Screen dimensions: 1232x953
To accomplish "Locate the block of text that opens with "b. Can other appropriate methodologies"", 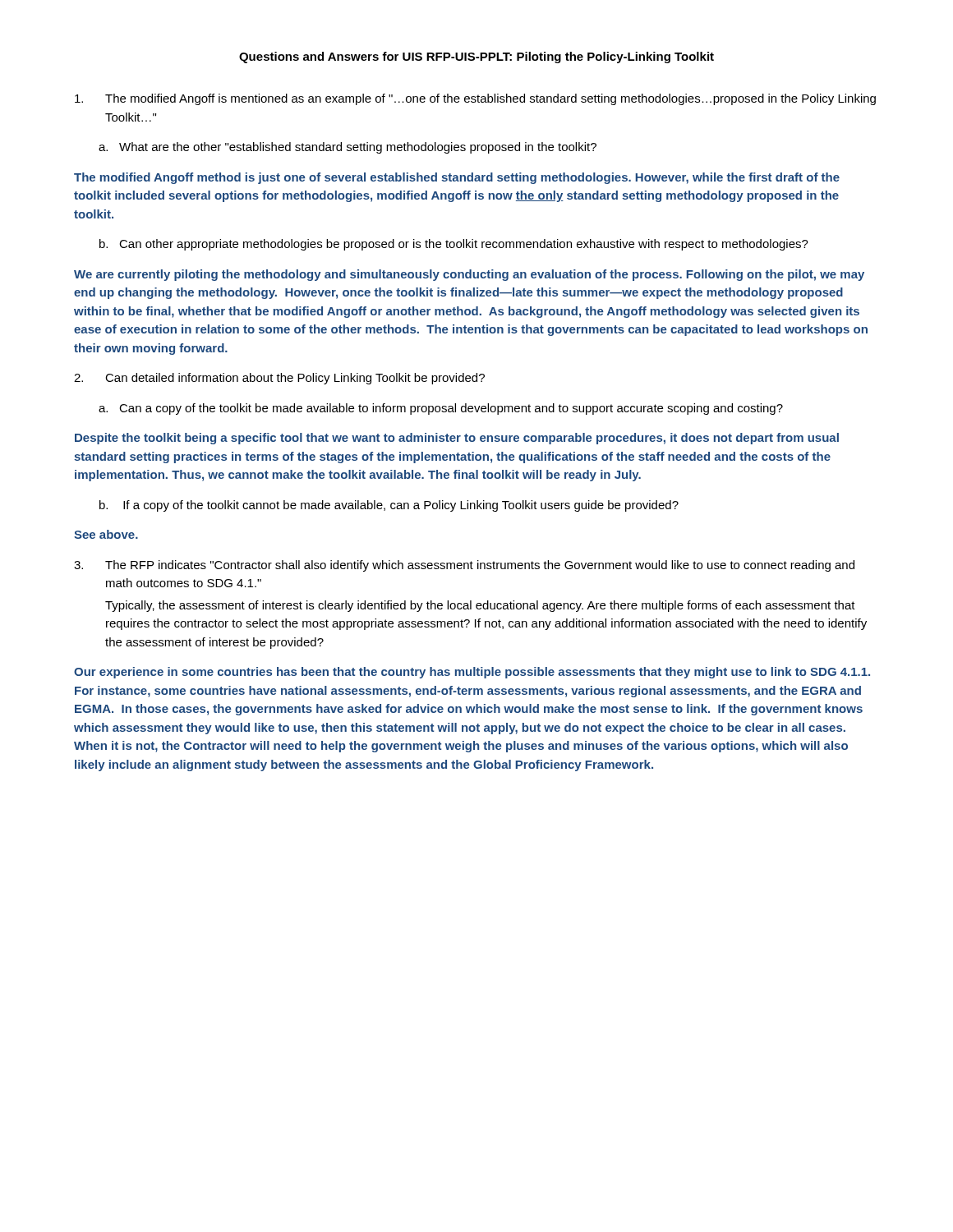I will pos(453,244).
